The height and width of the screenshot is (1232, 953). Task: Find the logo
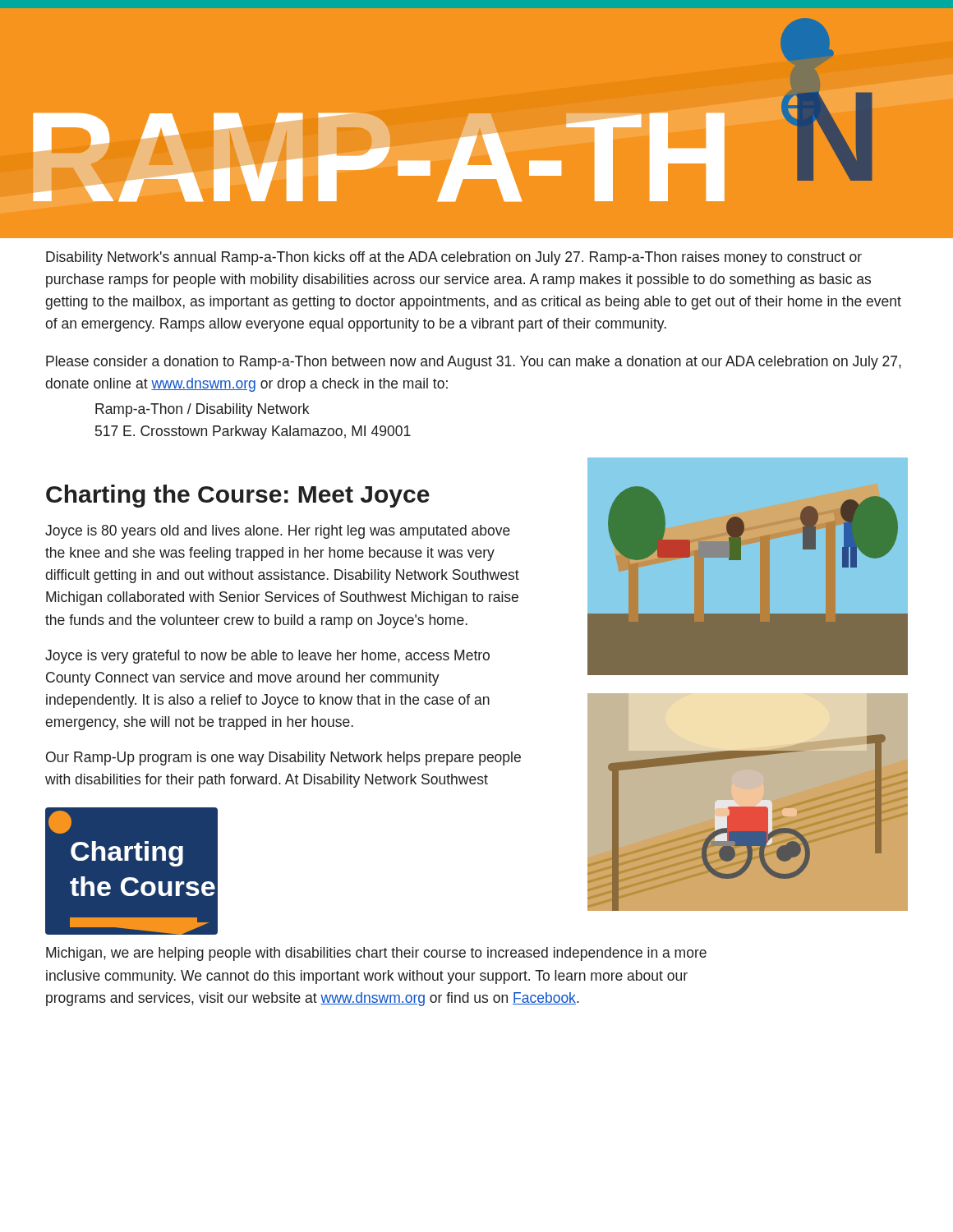tap(136, 875)
